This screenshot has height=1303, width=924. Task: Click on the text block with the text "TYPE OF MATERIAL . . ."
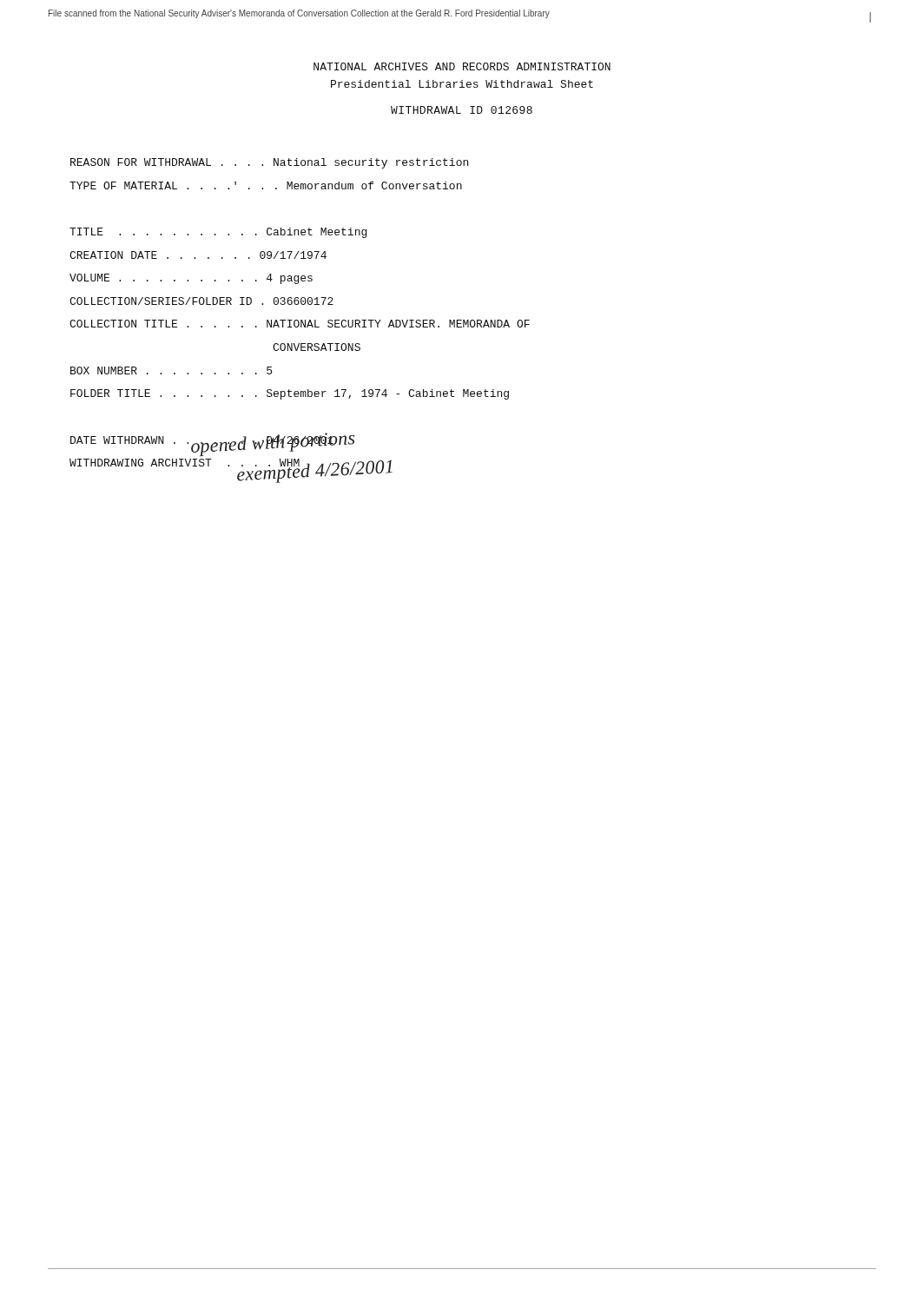[x=266, y=186]
